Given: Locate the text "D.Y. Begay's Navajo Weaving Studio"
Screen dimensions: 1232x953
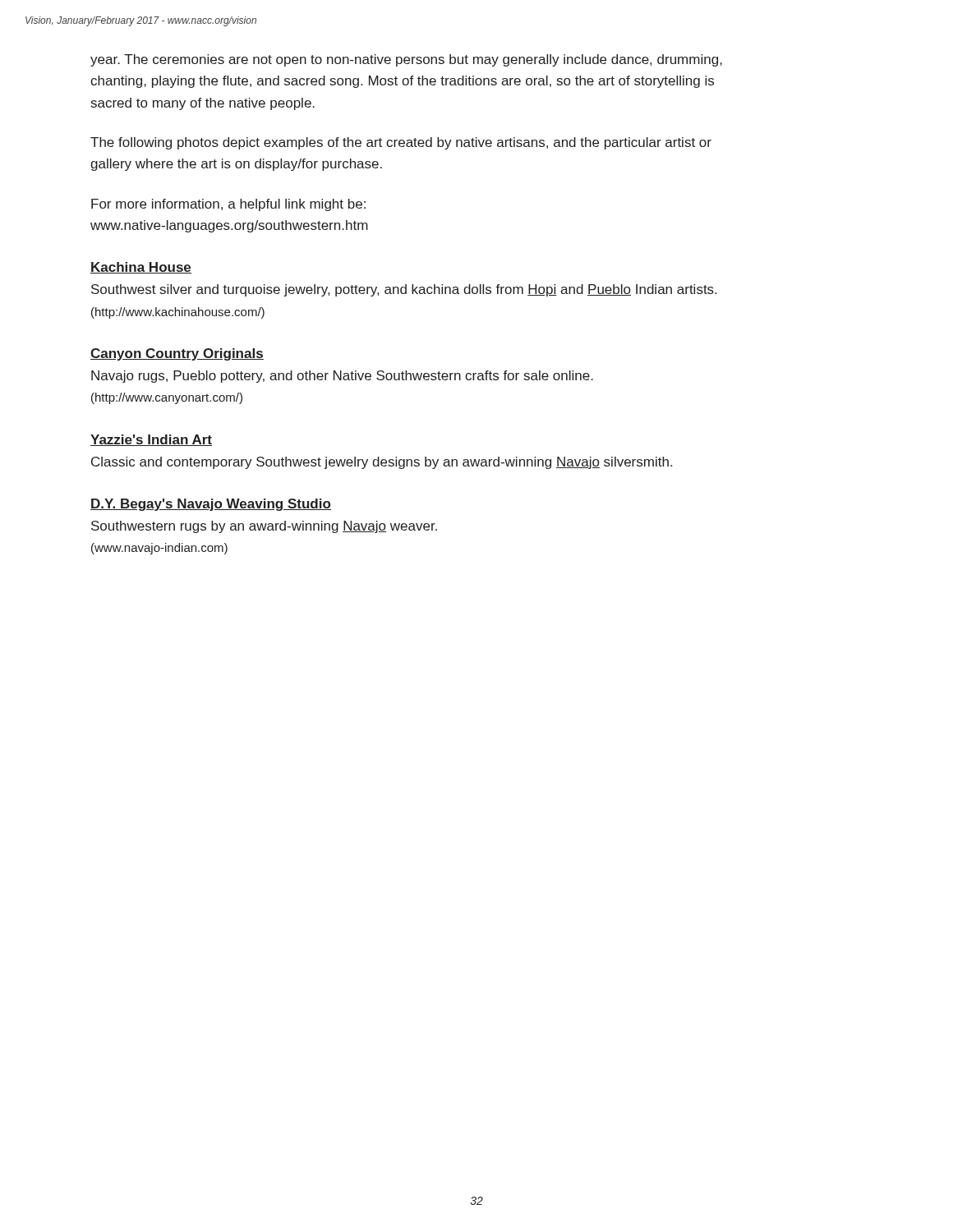Looking at the screenshot, I should point(211,504).
